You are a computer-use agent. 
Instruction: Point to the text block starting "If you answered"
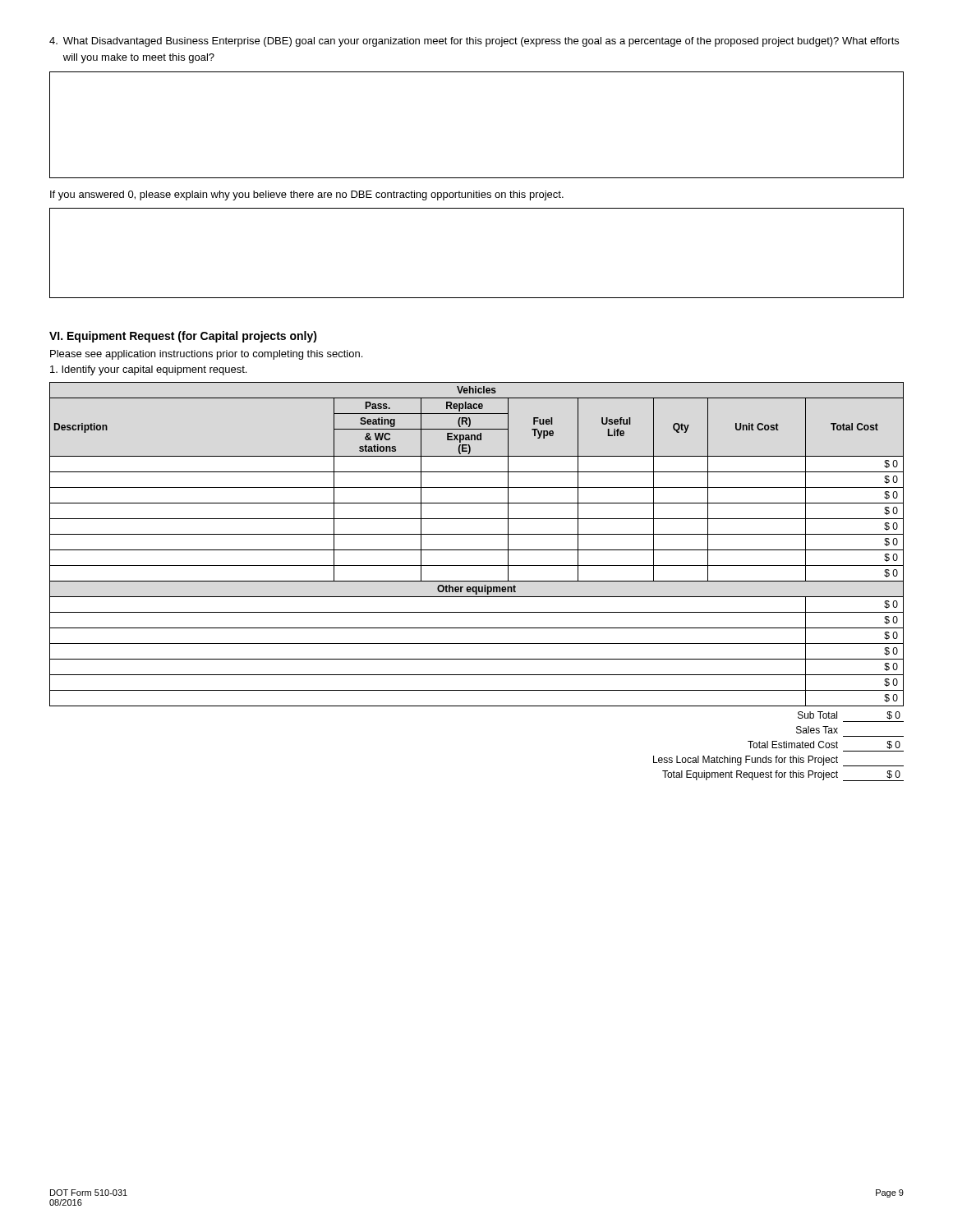tap(307, 194)
